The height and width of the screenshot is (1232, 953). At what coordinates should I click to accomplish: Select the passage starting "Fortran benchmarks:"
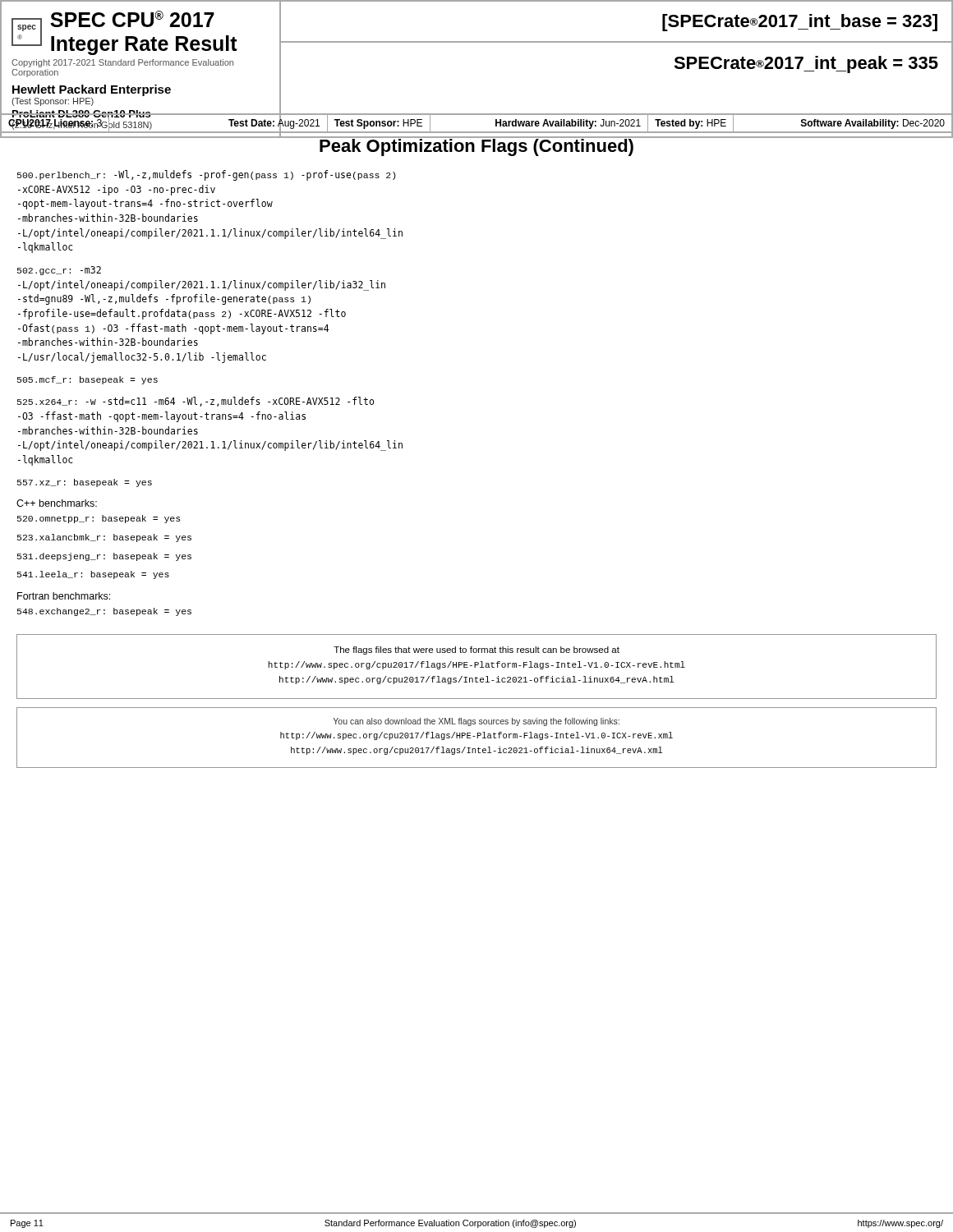[64, 596]
